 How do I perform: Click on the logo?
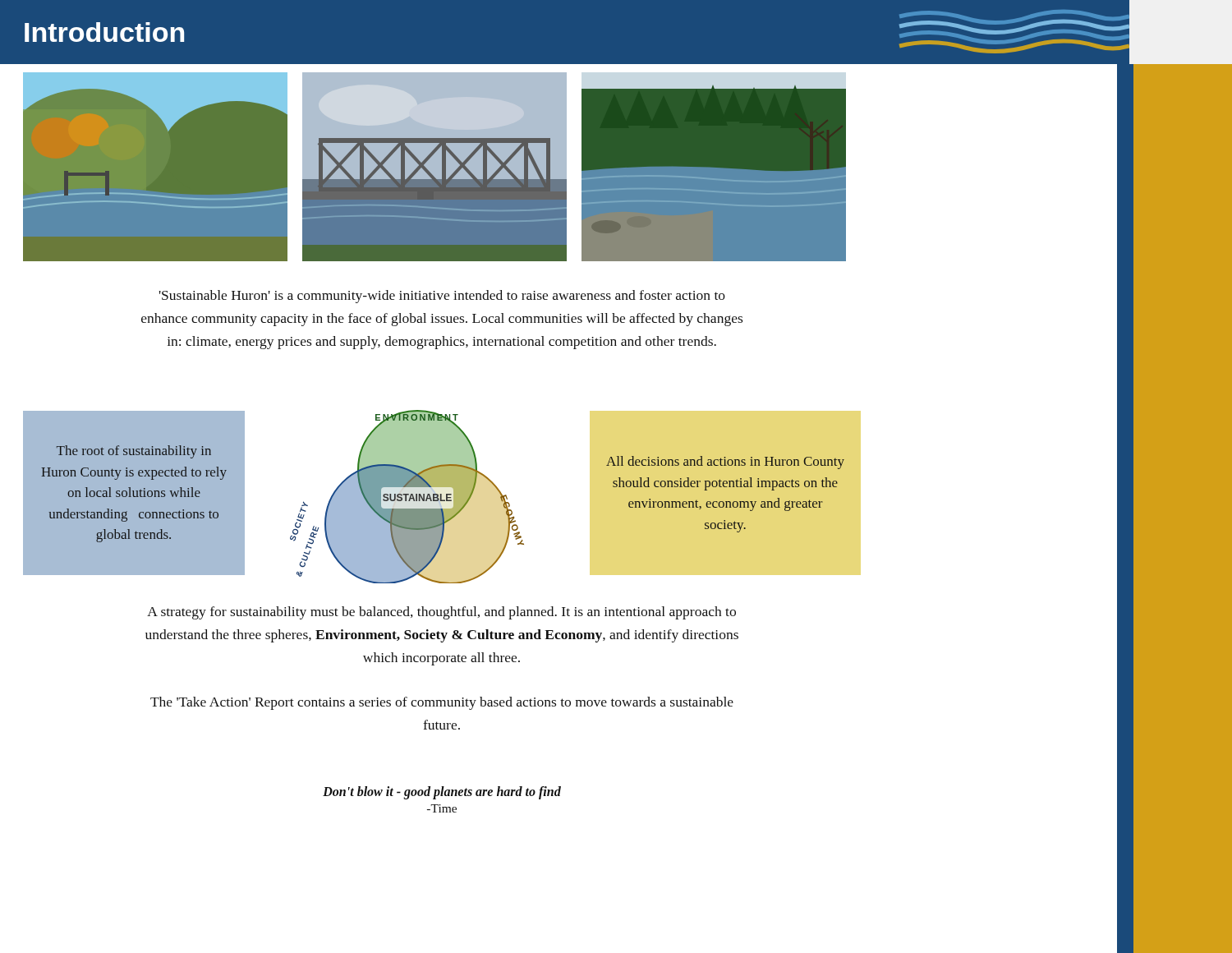pos(1060,32)
